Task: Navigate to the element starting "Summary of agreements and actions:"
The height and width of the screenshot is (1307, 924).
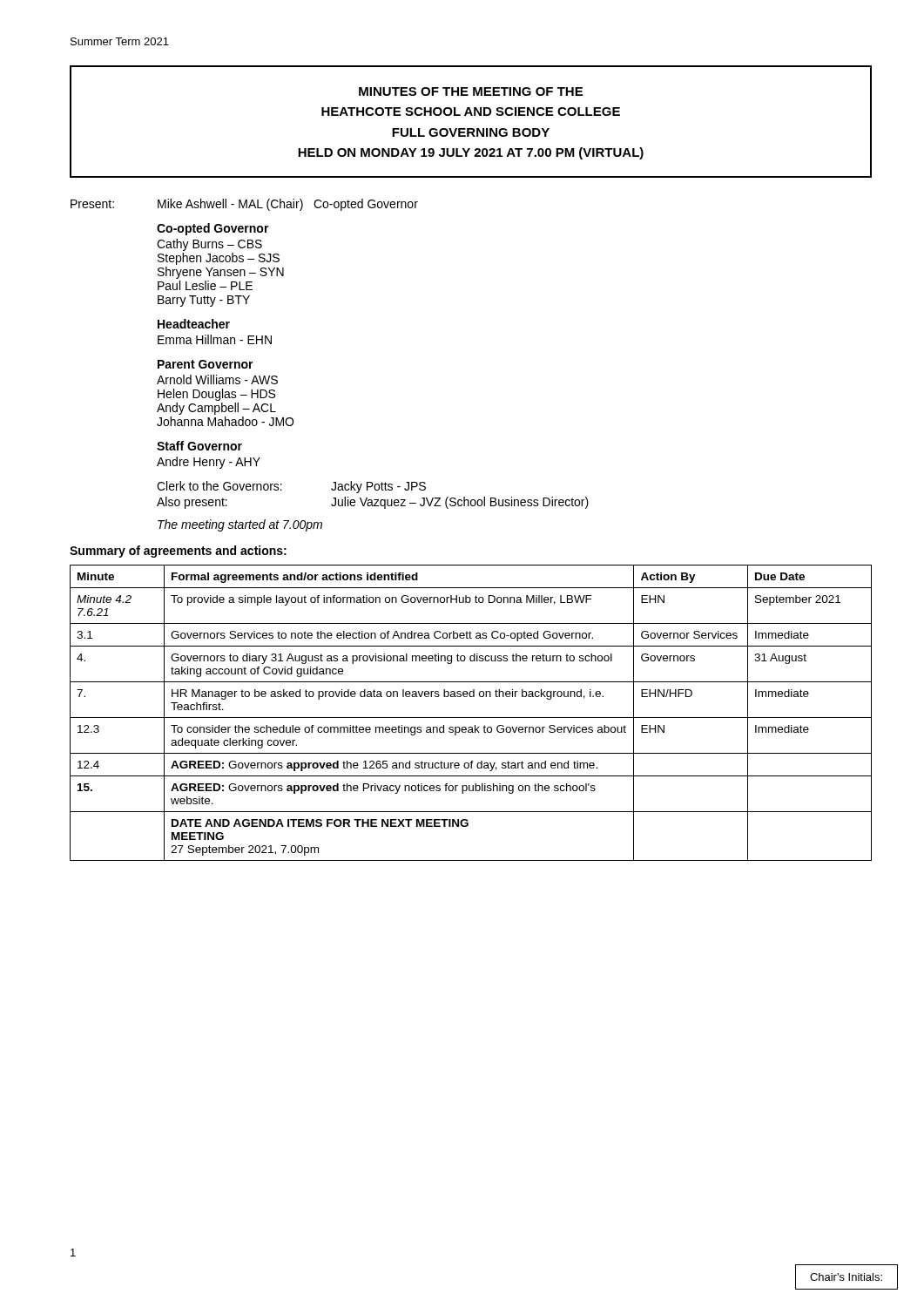Action: [178, 551]
